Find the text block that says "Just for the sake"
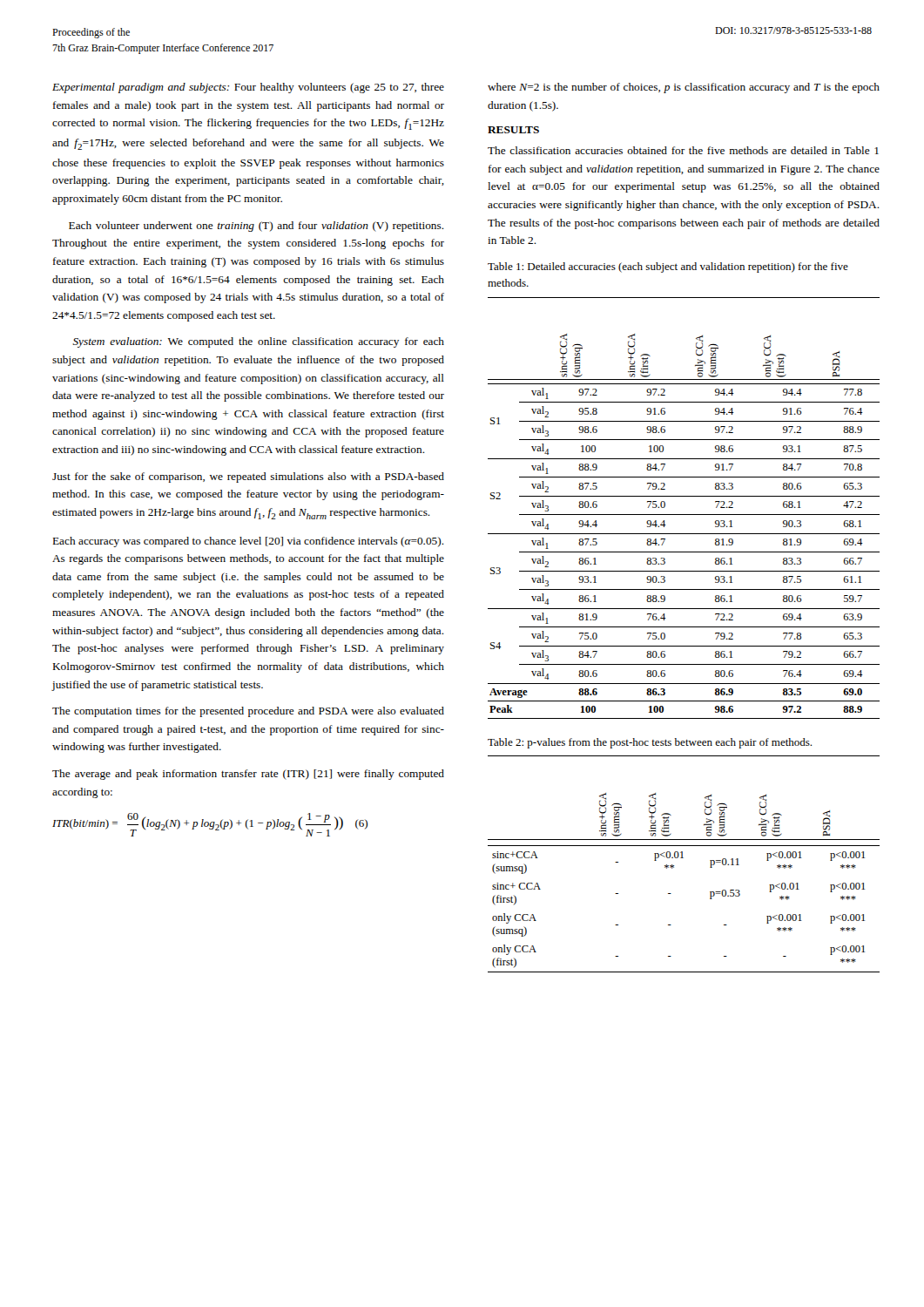Viewport: 924px width, 1307px height. coord(248,495)
